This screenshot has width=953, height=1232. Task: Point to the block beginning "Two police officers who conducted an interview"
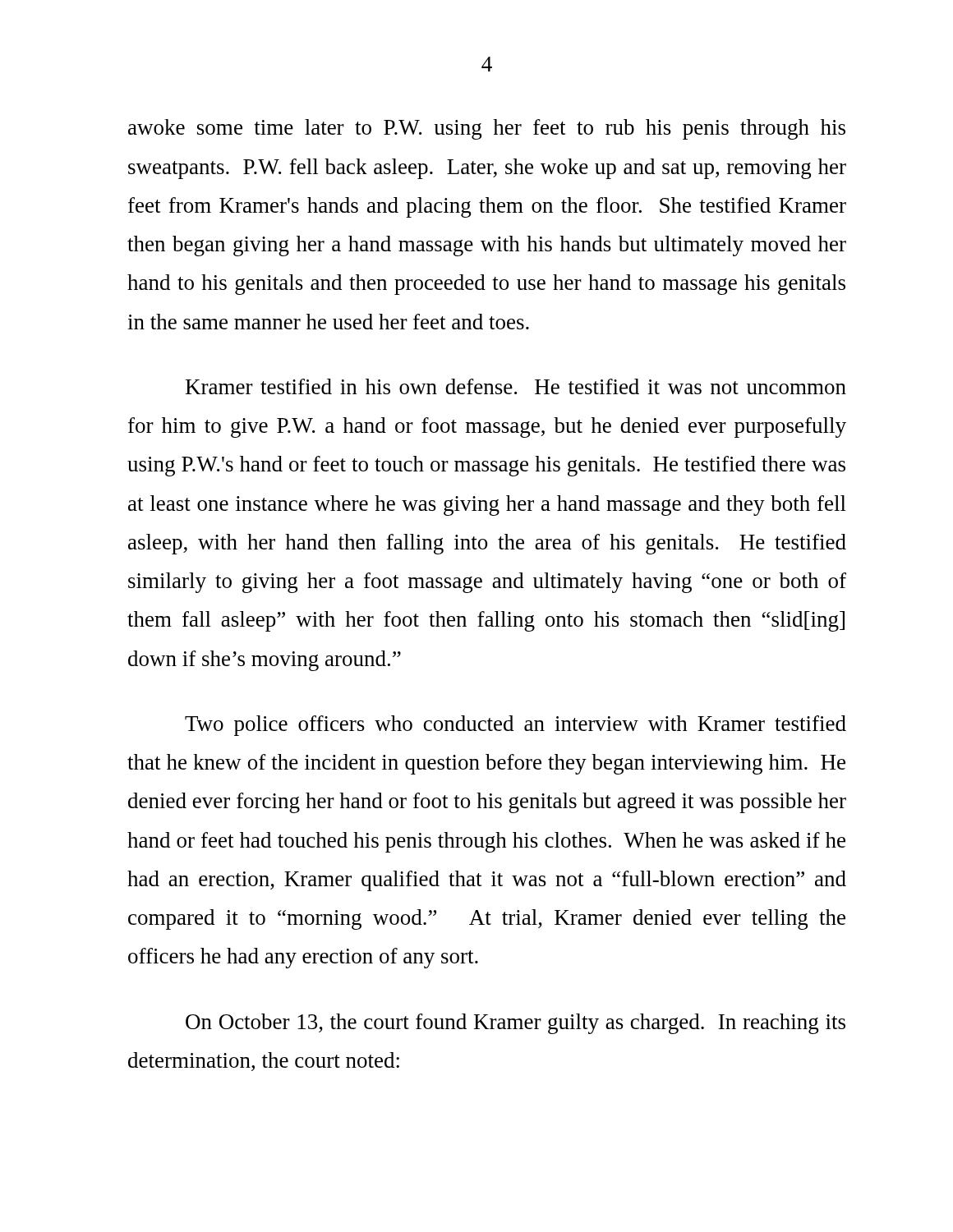[x=487, y=840]
